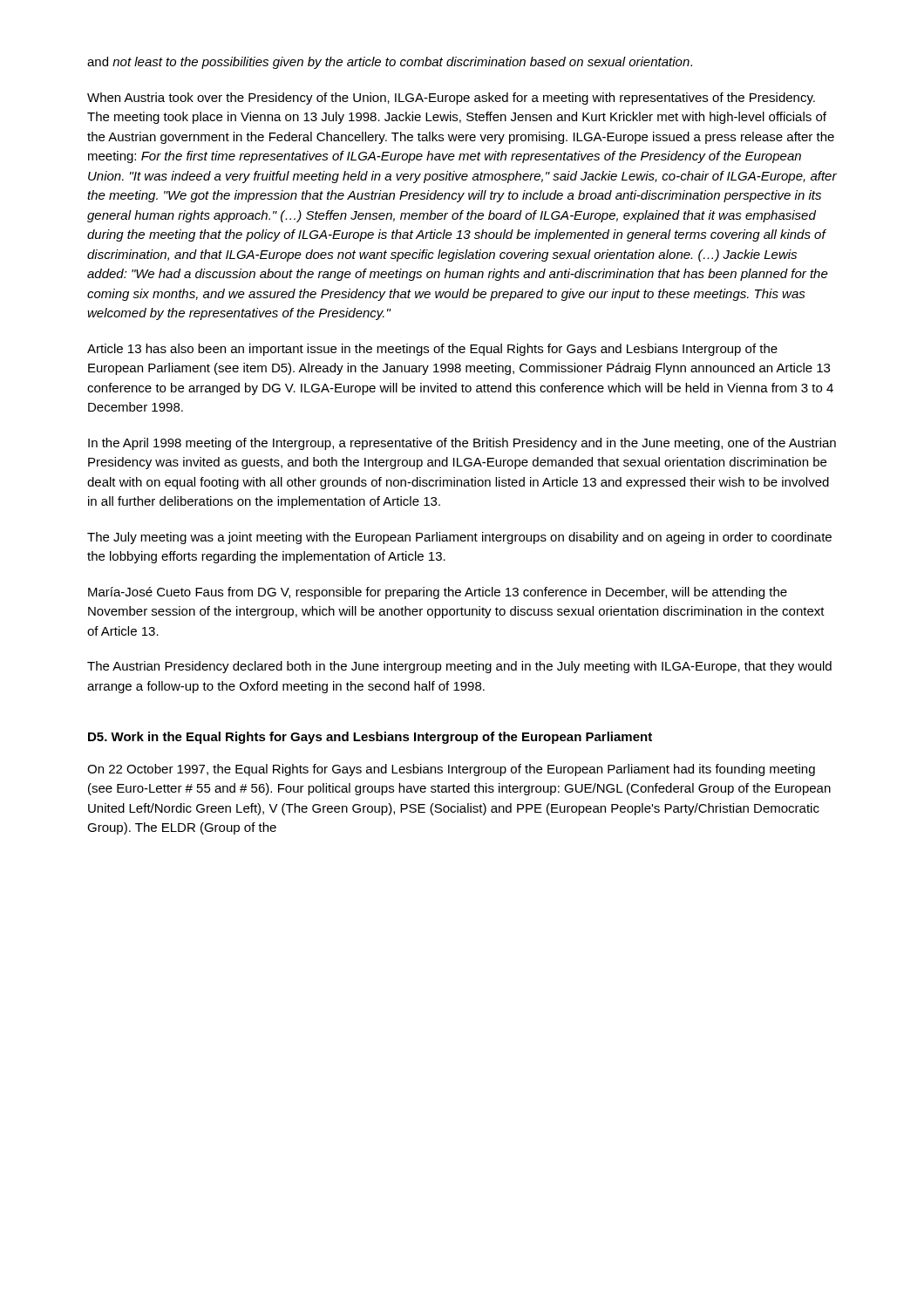Point to the region starting "In the April 1998"

coord(462,472)
